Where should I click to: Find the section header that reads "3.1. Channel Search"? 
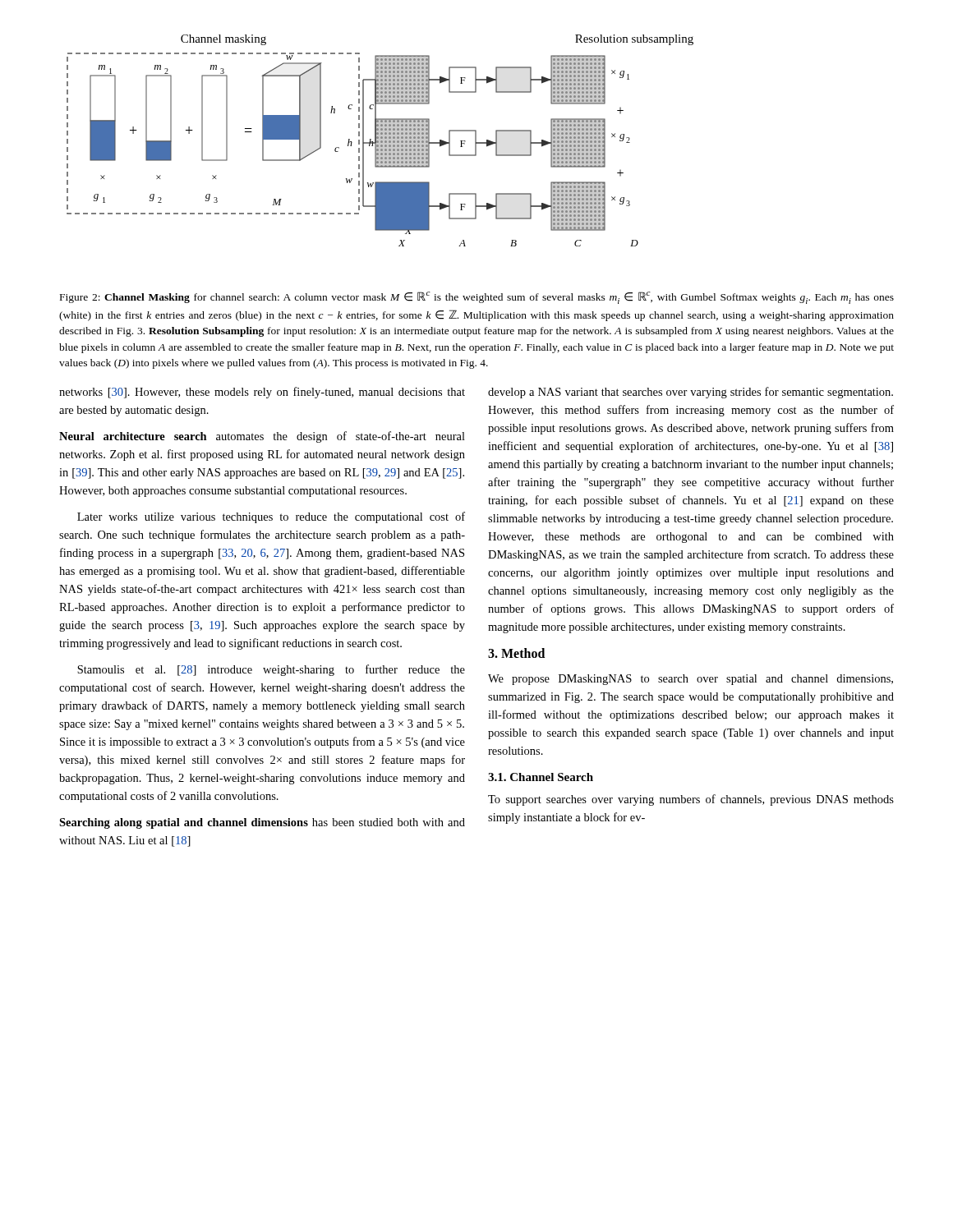click(x=541, y=777)
